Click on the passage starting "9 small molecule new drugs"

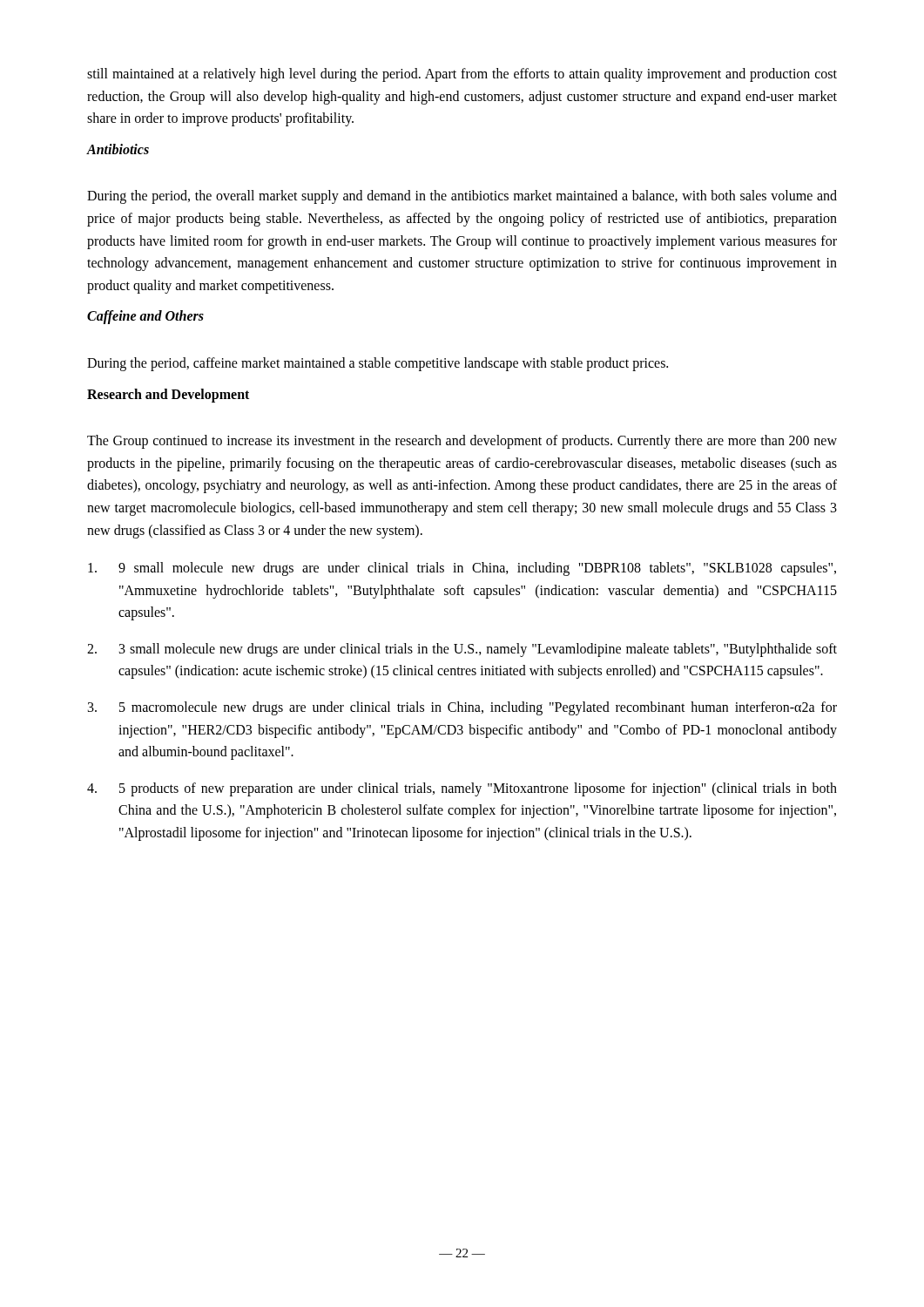tap(462, 590)
